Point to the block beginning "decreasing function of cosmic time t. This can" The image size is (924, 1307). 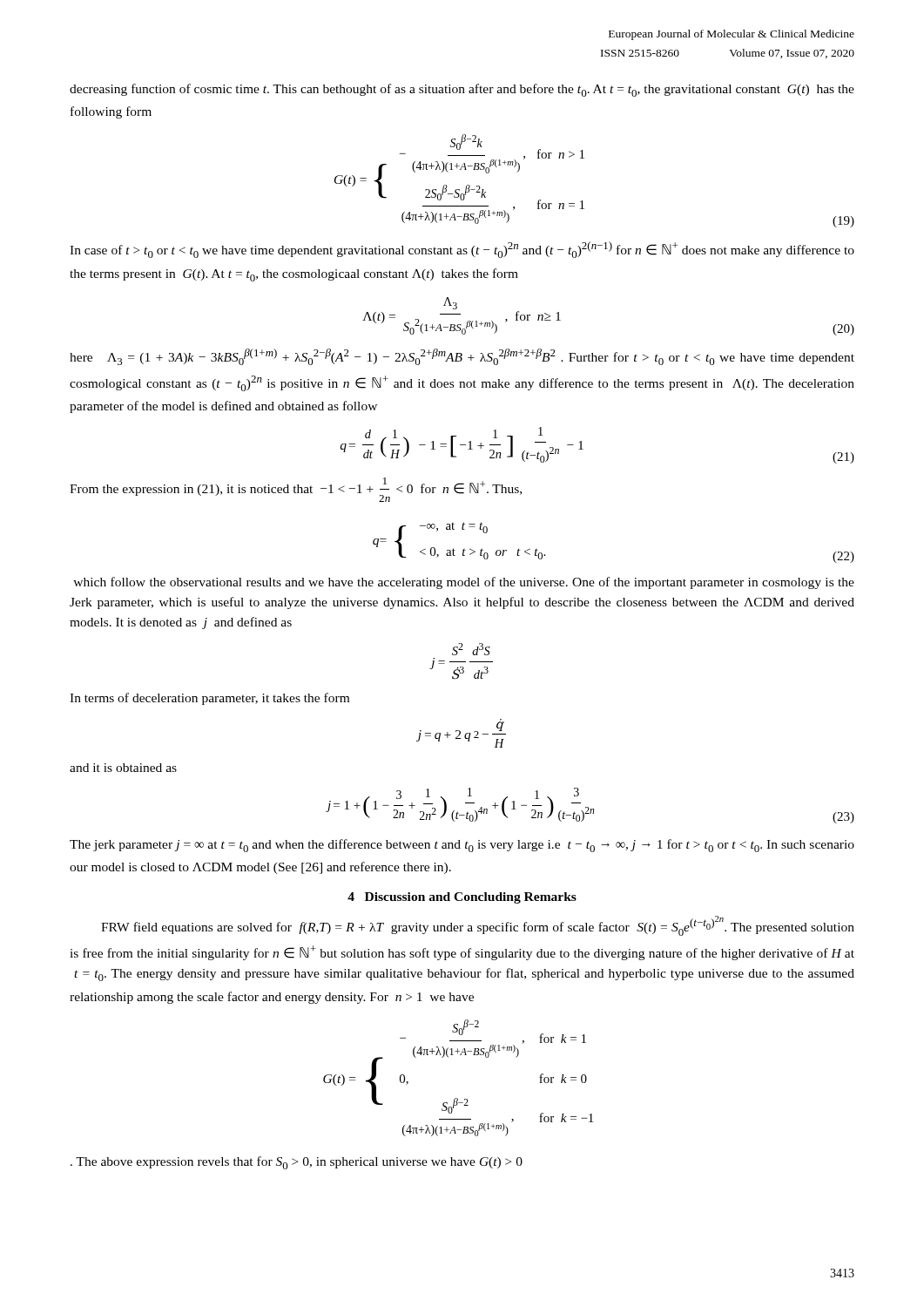[x=462, y=100]
